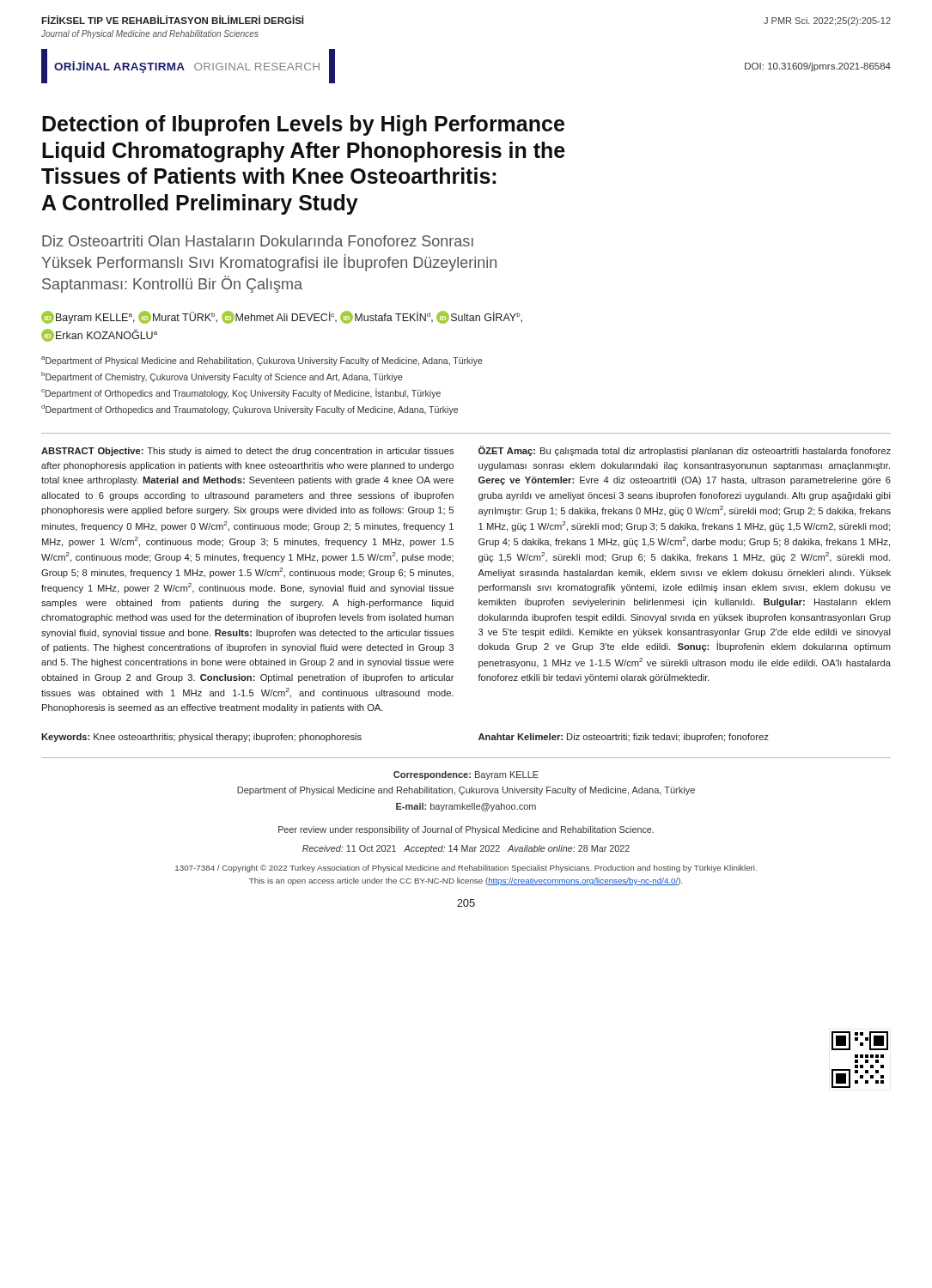932x1288 pixels.
Task: Click on the text block that reads "ABSTRACT Objective: This study is aimed to detect"
Action: [x=248, y=579]
